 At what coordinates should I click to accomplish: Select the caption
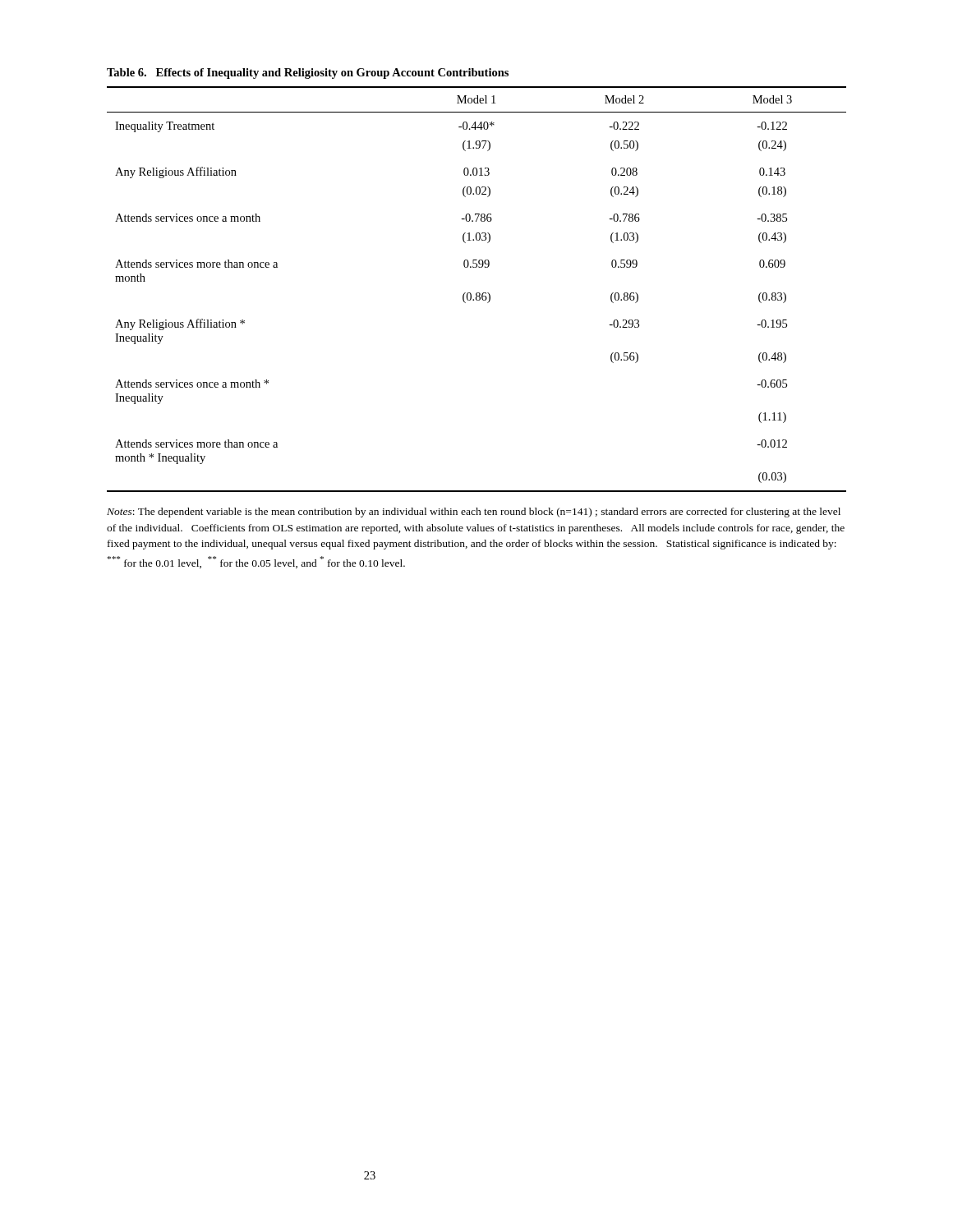pyautogui.click(x=308, y=72)
